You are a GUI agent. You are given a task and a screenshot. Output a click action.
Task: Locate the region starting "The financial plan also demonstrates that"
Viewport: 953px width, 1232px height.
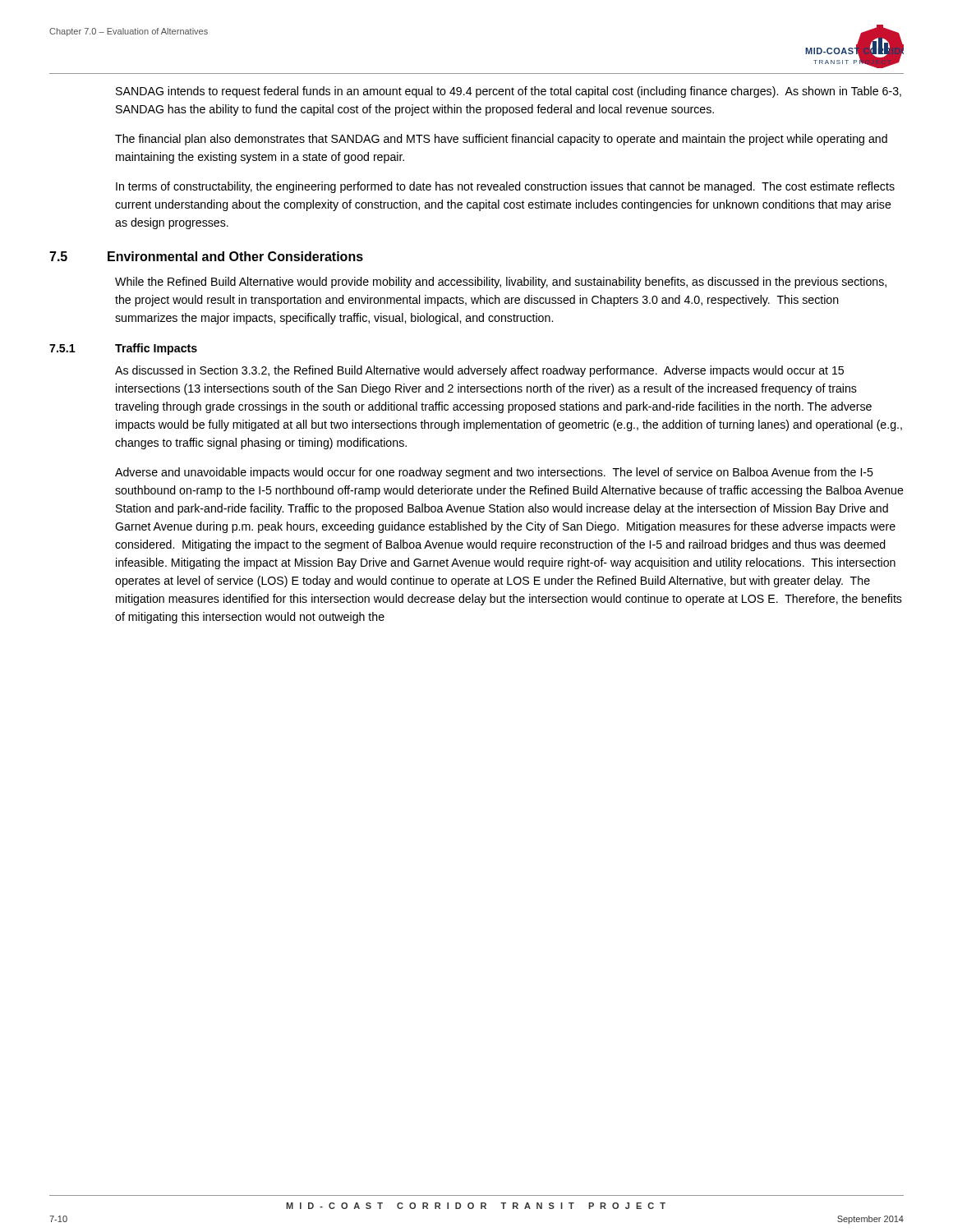coord(501,148)
